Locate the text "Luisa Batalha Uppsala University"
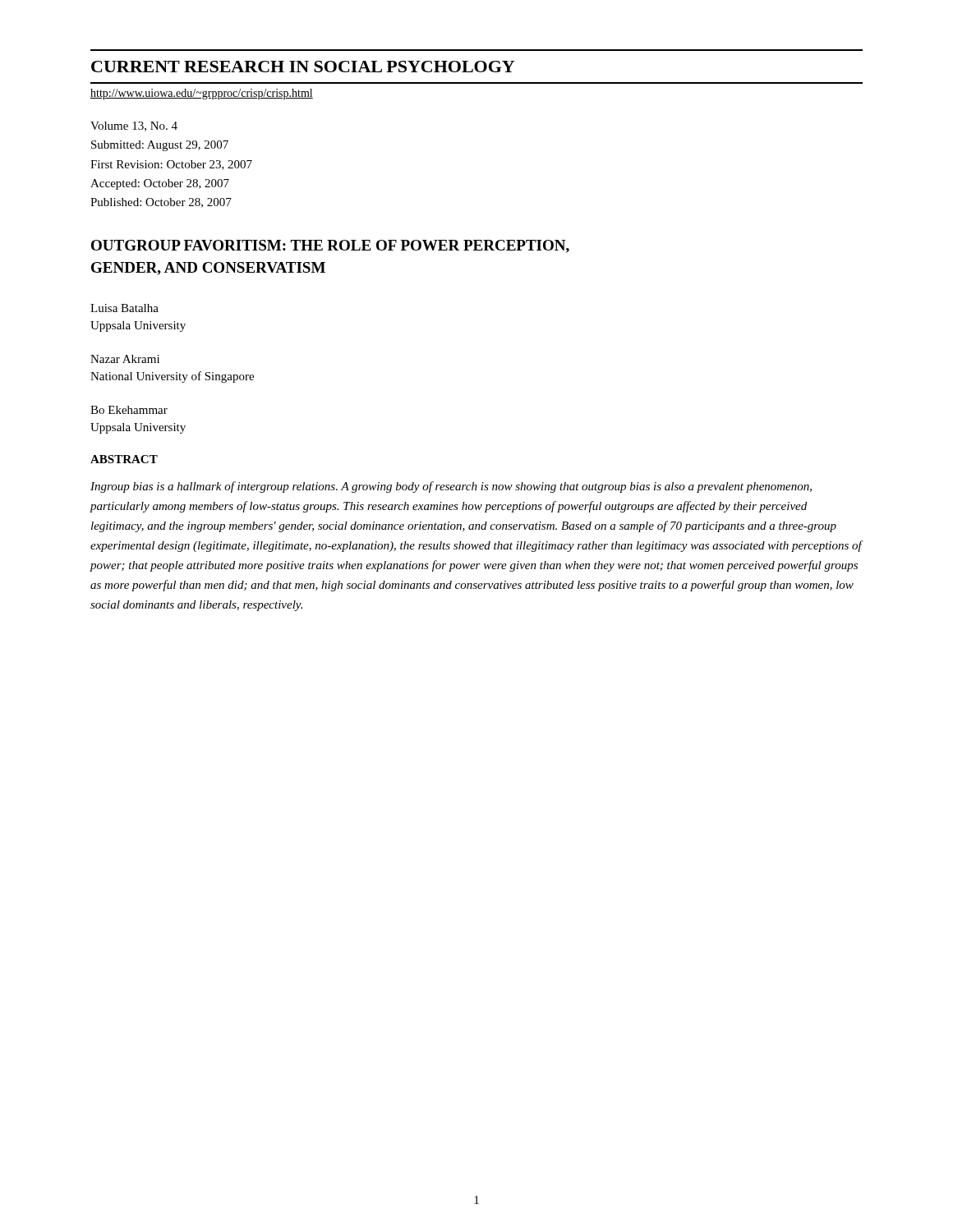Image resolution: width=953 pixels, height=1232 pixels. pos(138,317)
